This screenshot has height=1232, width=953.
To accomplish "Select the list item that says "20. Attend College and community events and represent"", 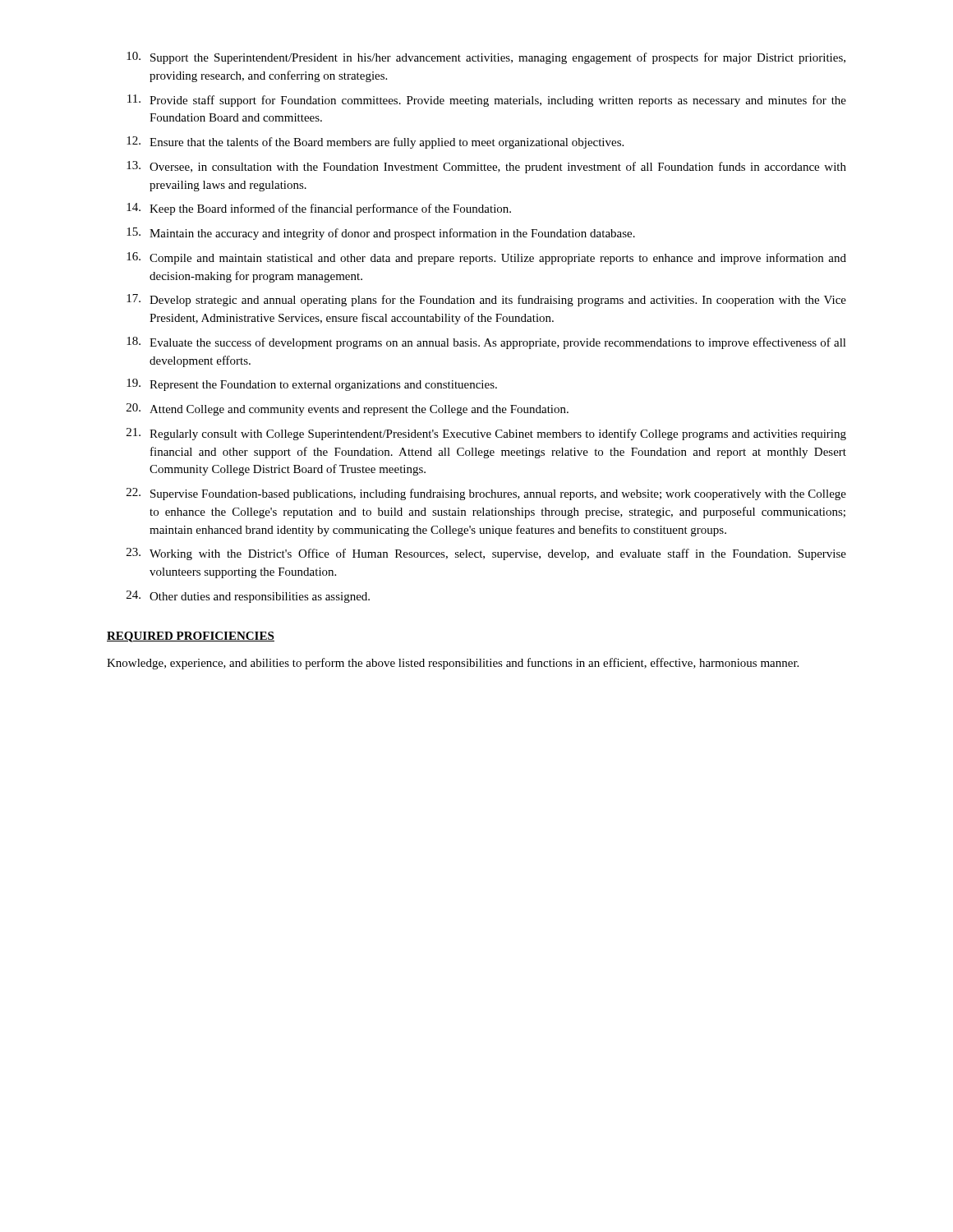I will coord(476,410).
